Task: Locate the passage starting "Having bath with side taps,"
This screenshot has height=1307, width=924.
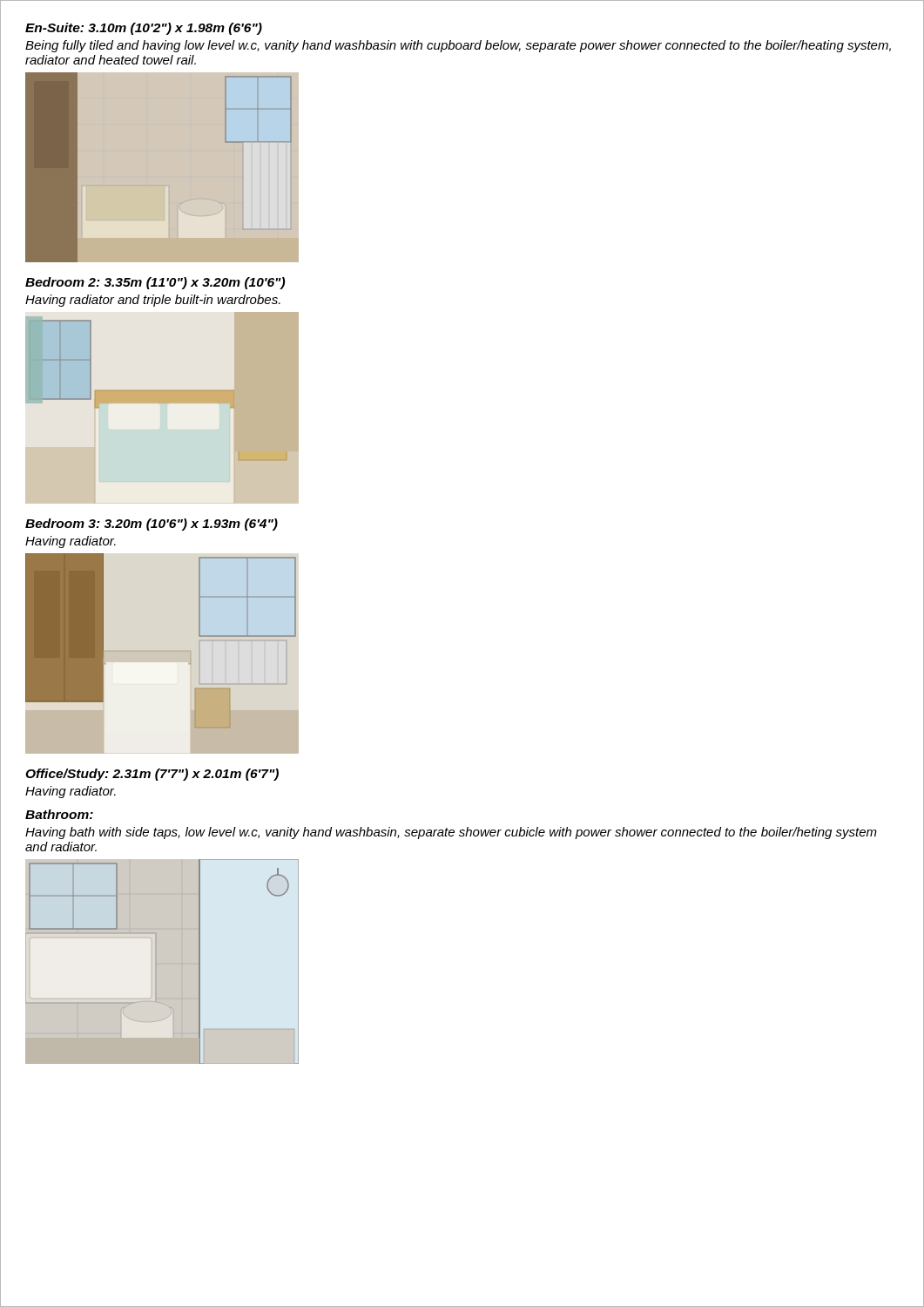Action: tap(451, 839)
